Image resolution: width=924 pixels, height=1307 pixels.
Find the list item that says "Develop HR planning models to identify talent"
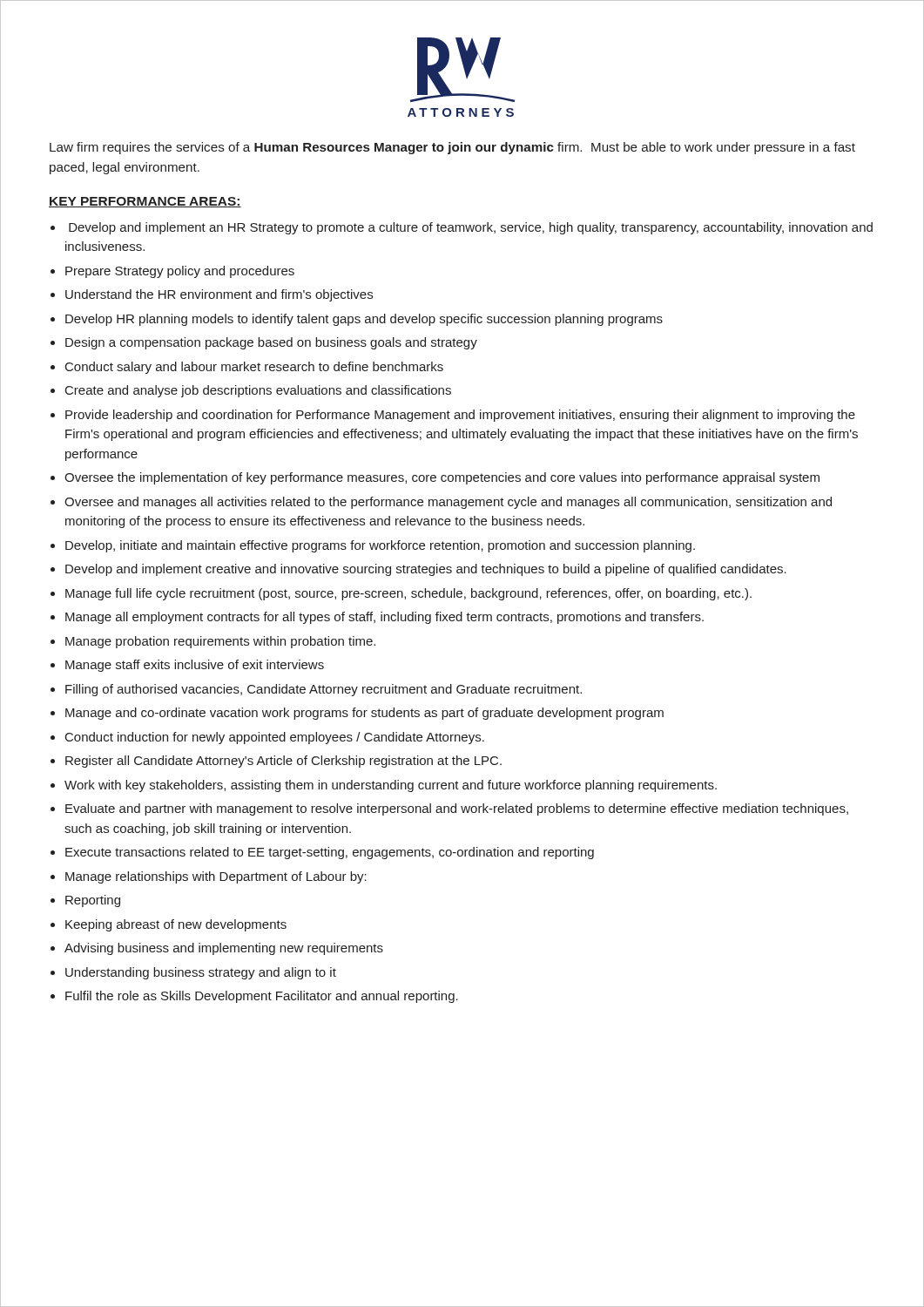pyautogui.click(x=364, y=318)
